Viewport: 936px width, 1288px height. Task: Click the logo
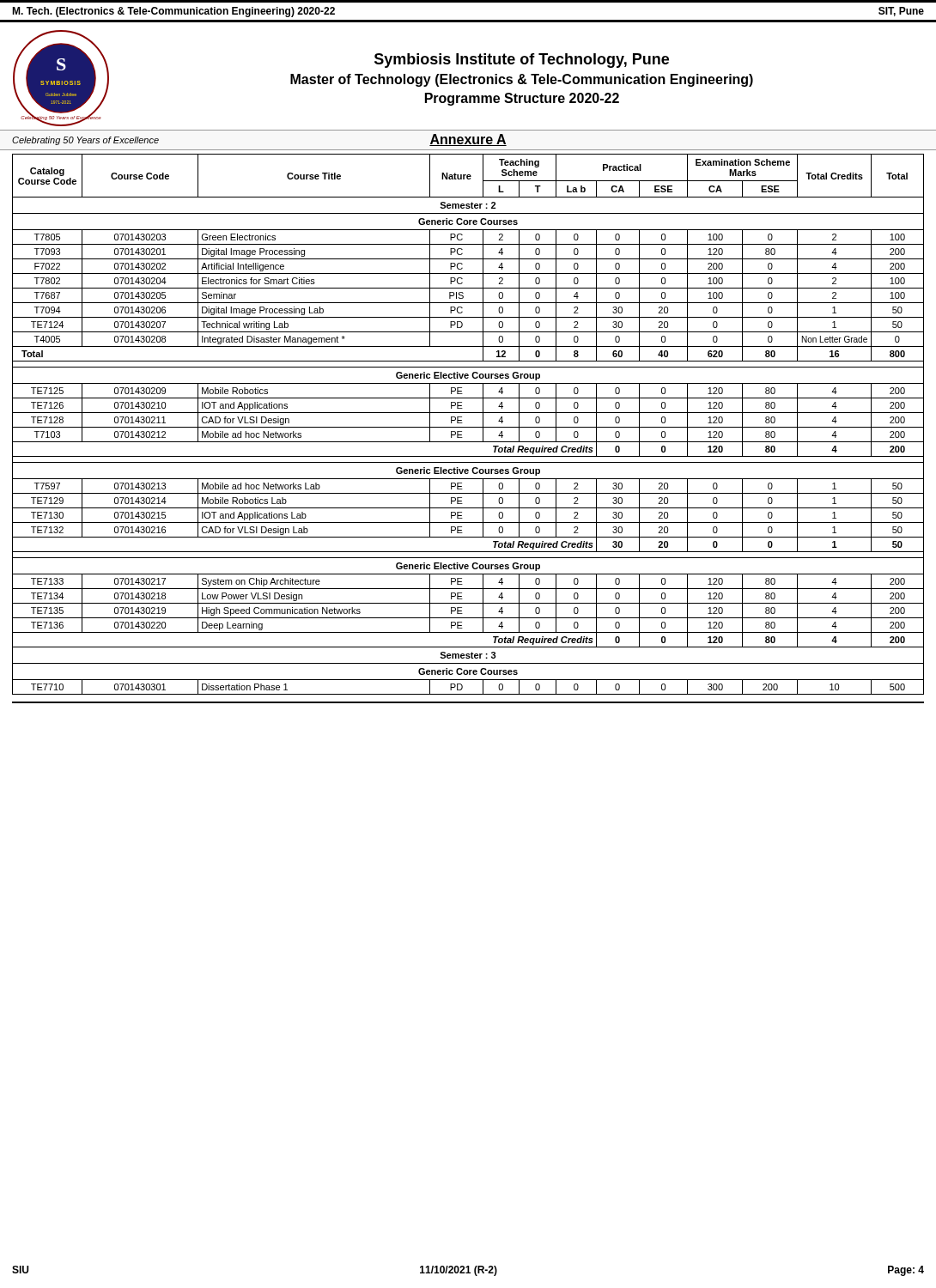coord(61,79)
